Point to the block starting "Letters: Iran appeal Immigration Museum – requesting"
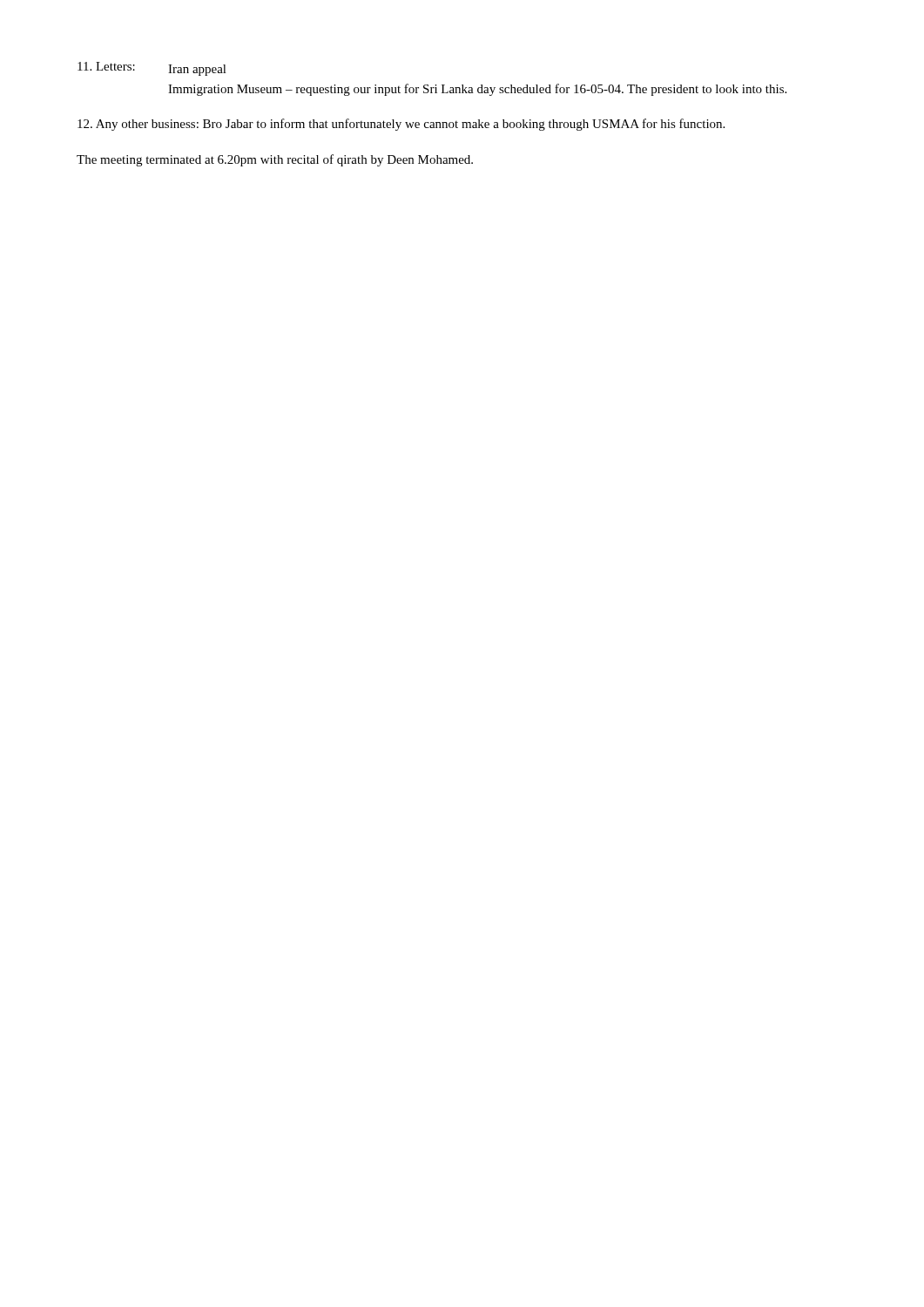 pyautogui.click(x=462, y=79)
